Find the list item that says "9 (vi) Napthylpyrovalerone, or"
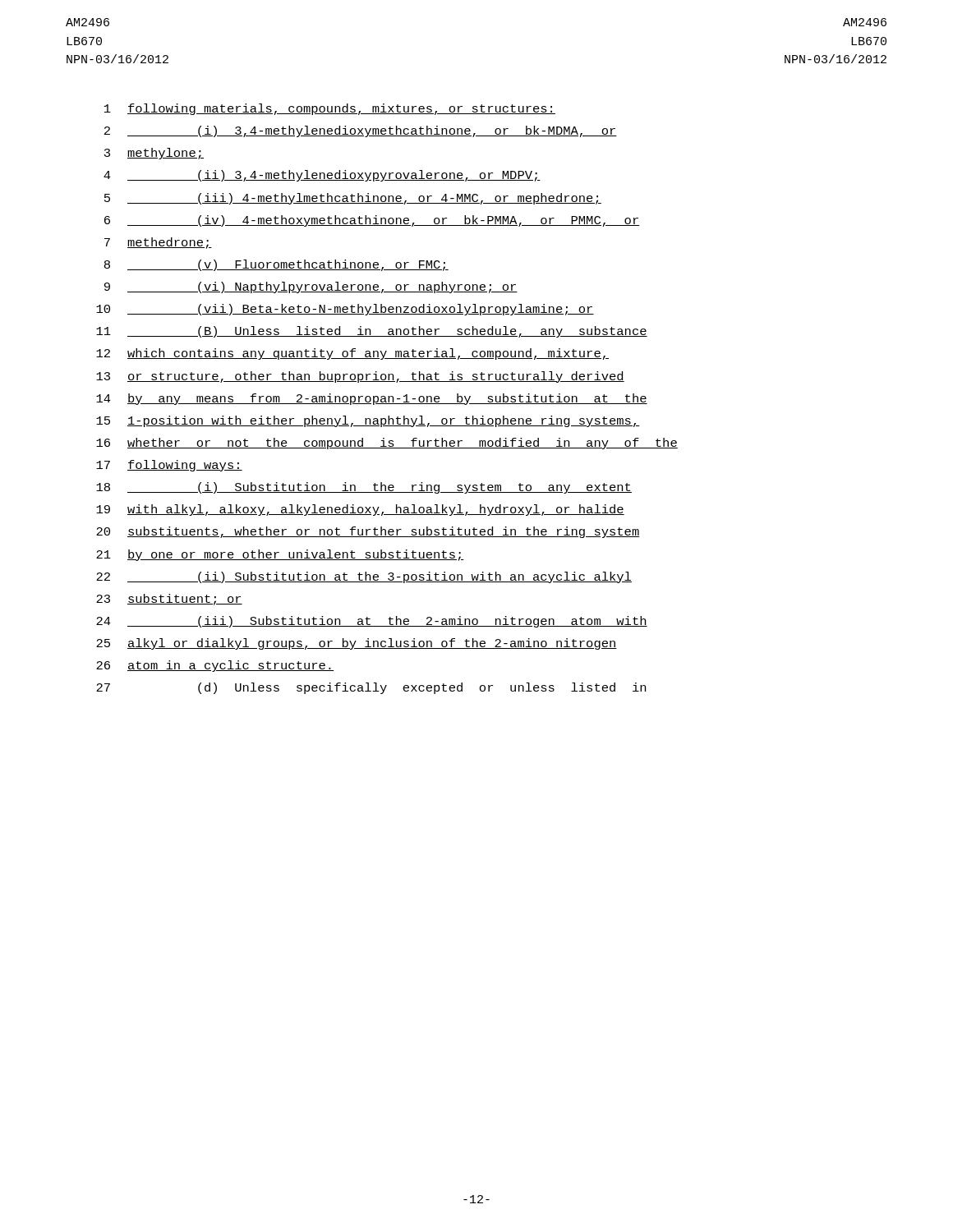 click(x=476, y=288)
